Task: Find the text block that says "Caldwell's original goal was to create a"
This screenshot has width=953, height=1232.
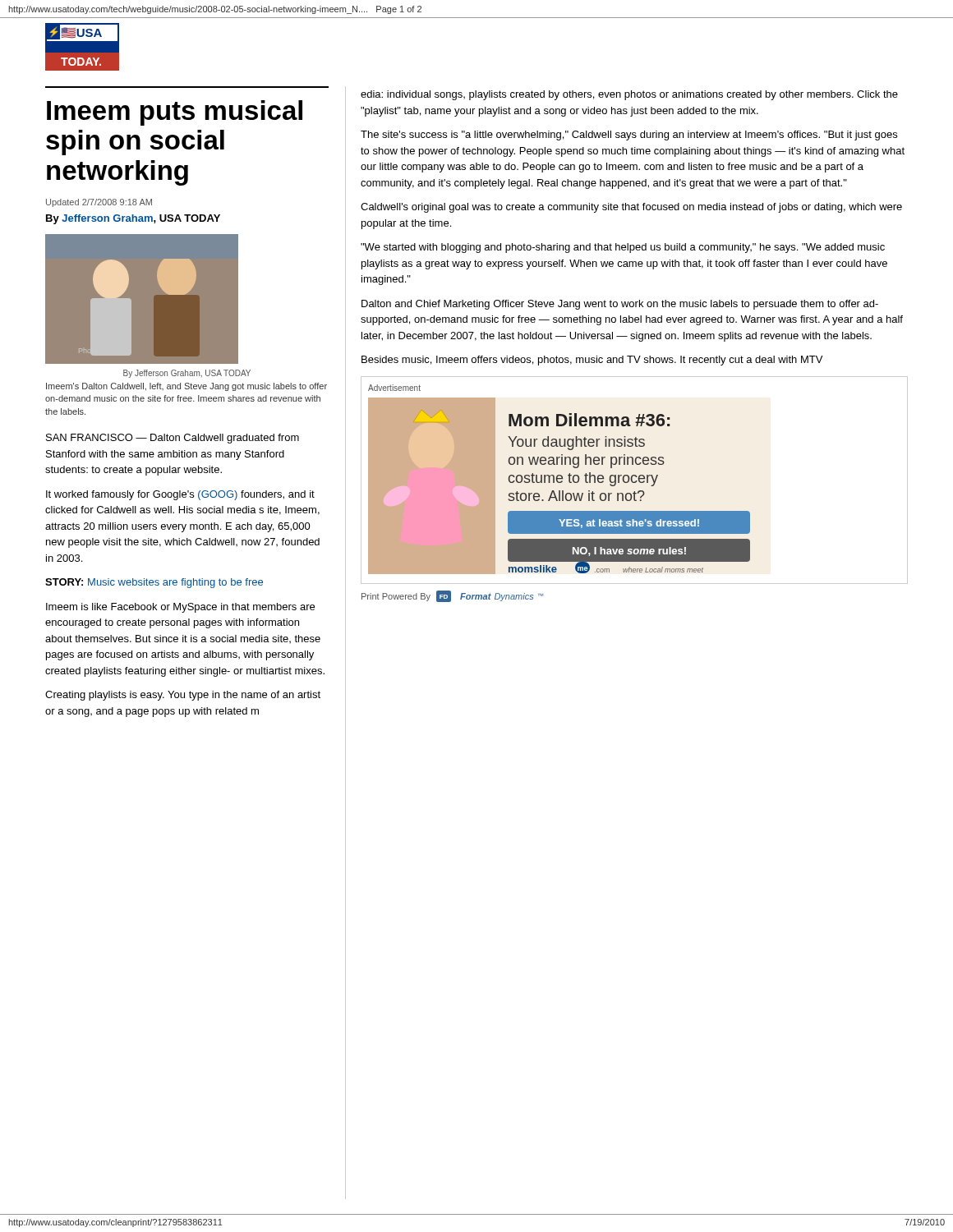Action: [x=631, y=215]
